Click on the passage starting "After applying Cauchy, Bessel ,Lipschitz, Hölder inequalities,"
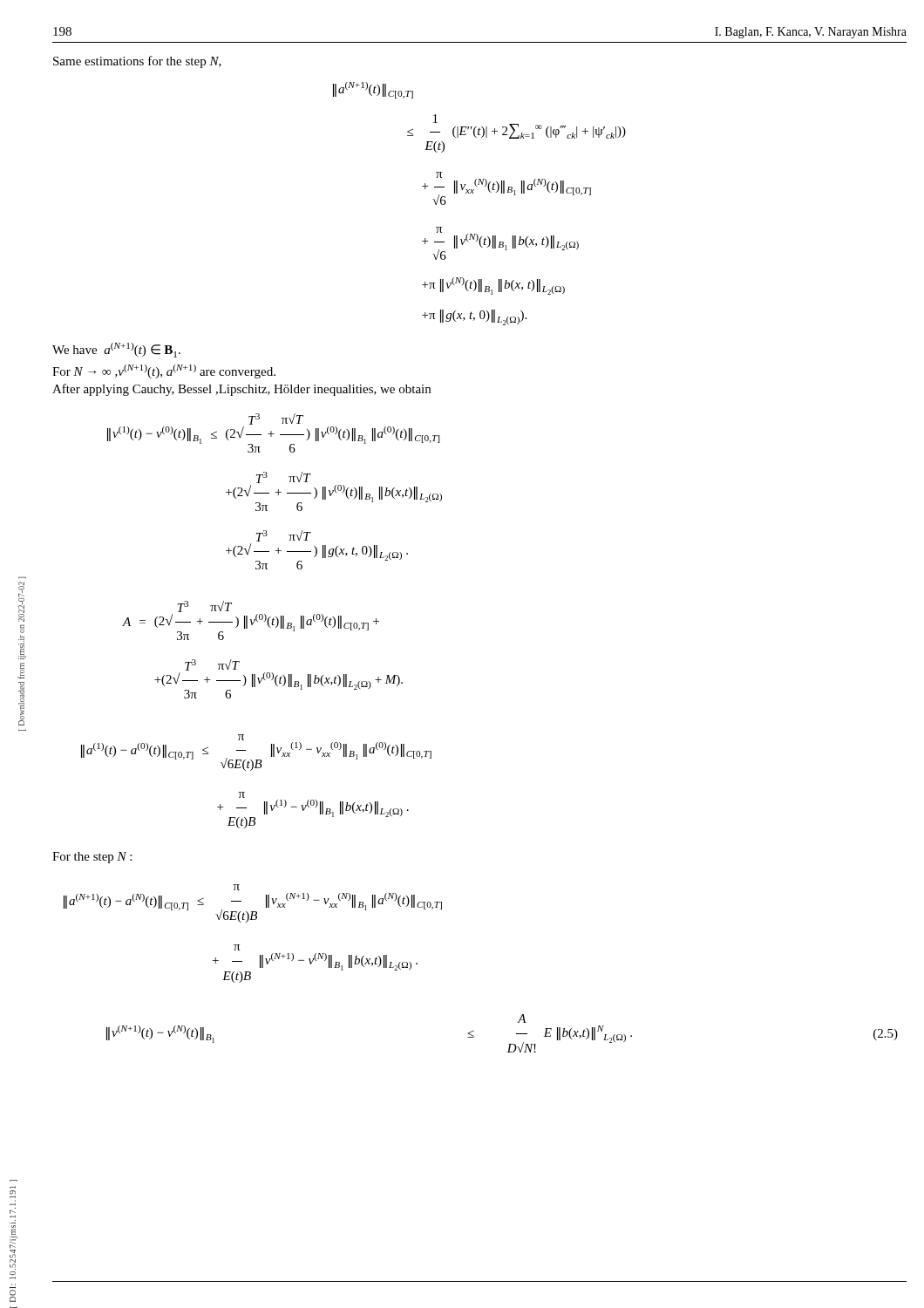Image resolution: width=924 pixels, height=1308 pixels. point(242,389)
